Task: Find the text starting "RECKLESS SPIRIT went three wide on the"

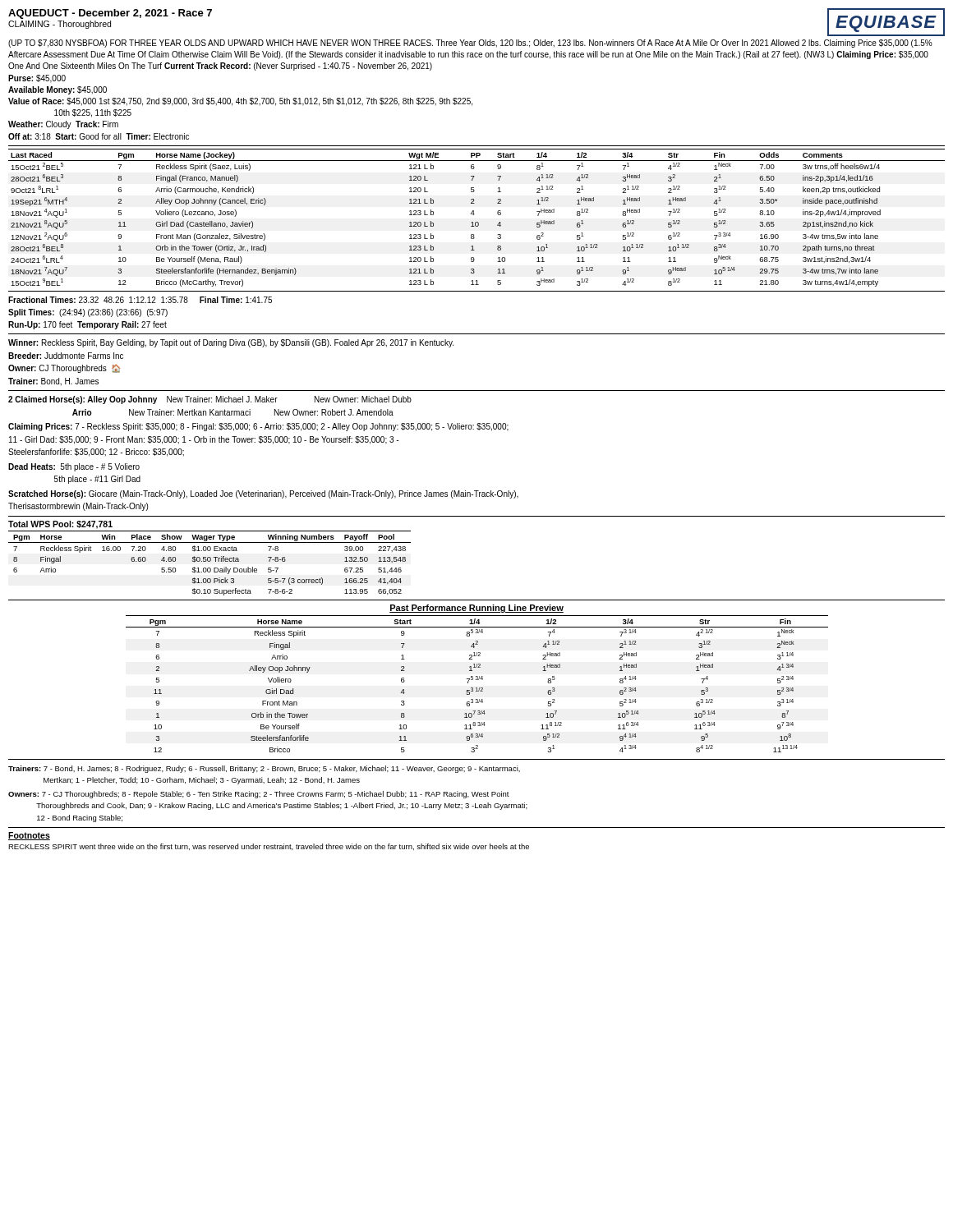Action: [269, 846]
